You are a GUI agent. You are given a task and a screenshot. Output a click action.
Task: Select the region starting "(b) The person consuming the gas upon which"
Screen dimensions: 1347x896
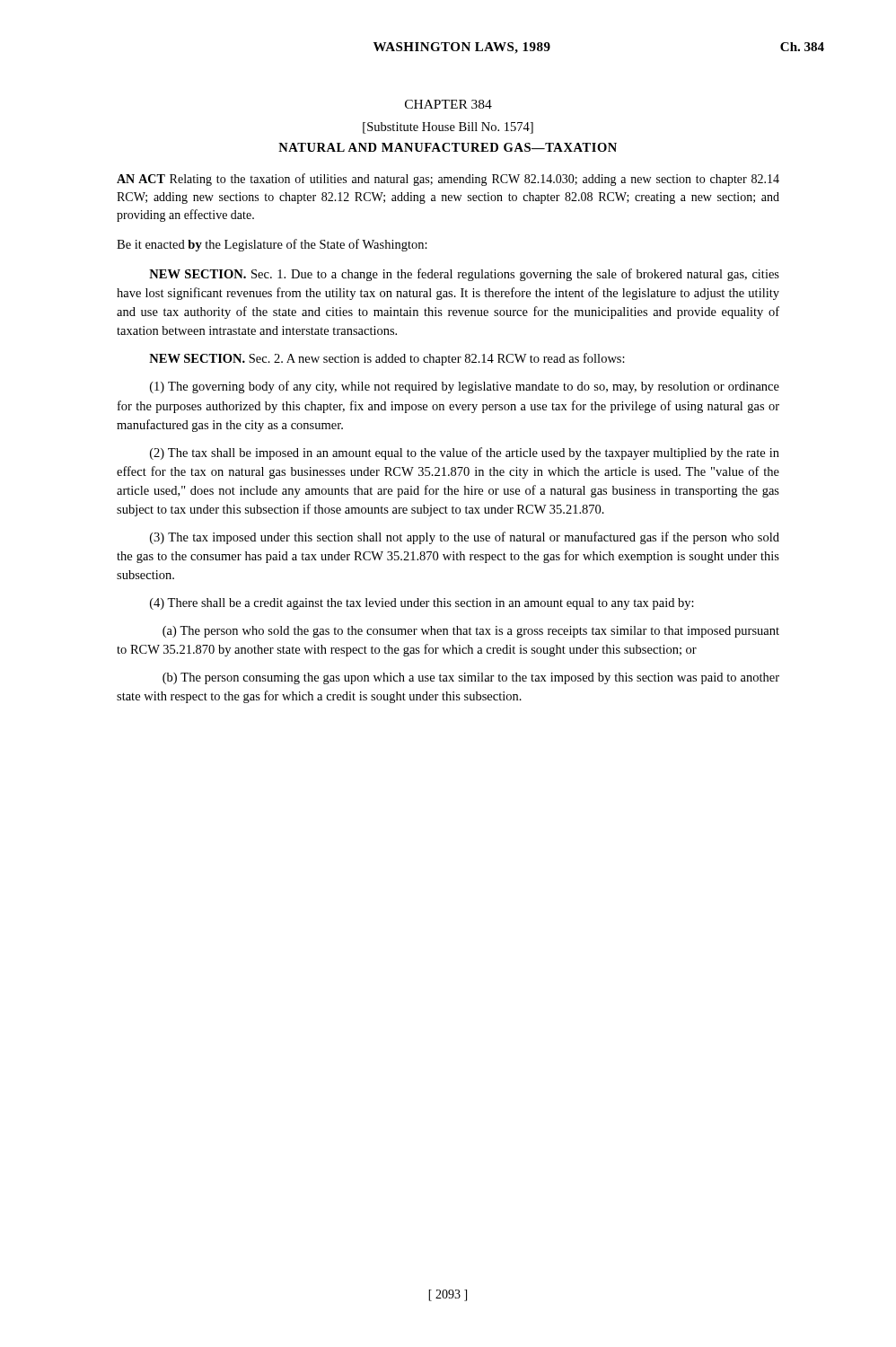pyautogui.click(x=448, y=687)
